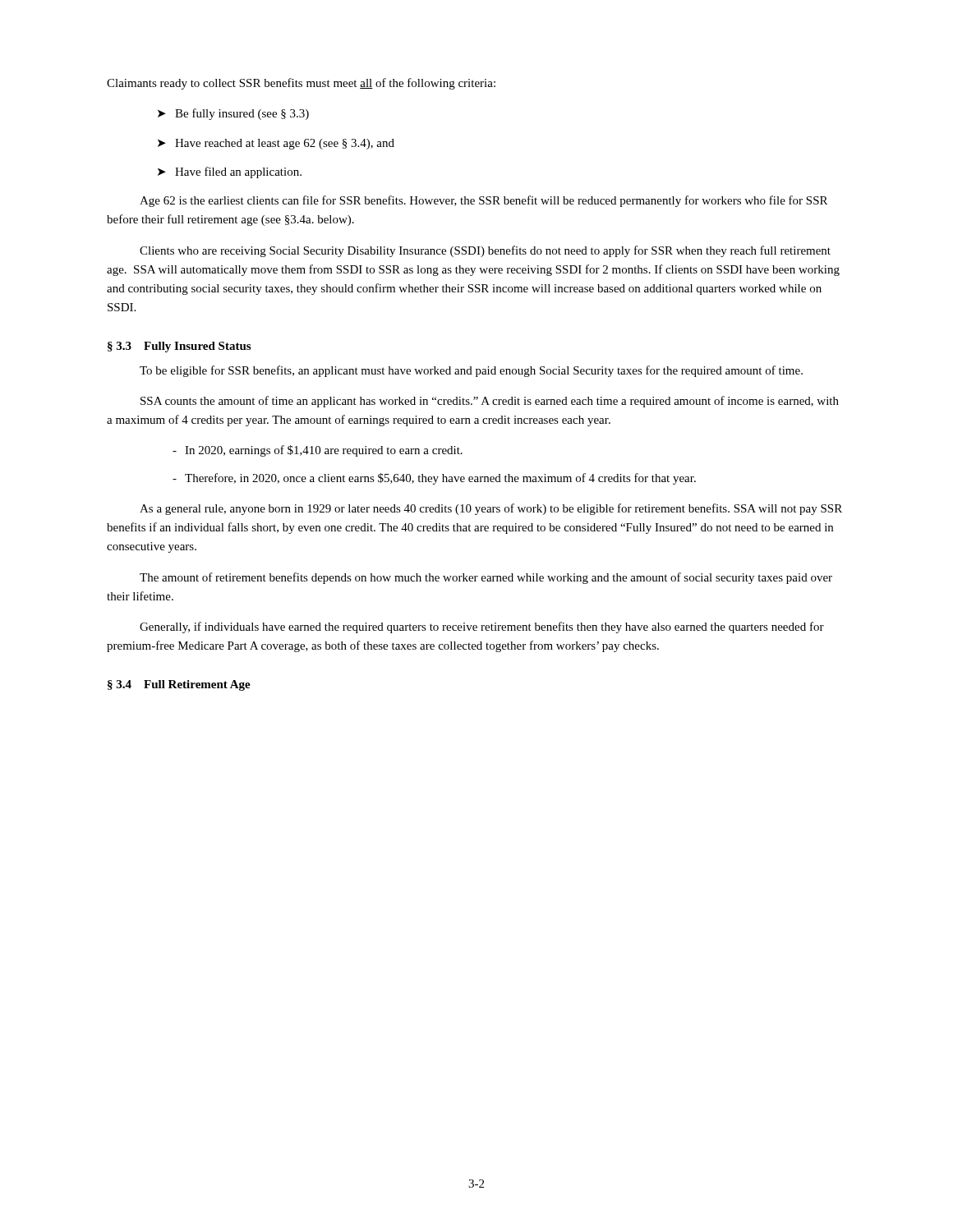The height and width of the screenshot is (1232, 953).
Task: Where does it say "§ 3.3 Fully Insured Status"?
Action: [179, 345]
